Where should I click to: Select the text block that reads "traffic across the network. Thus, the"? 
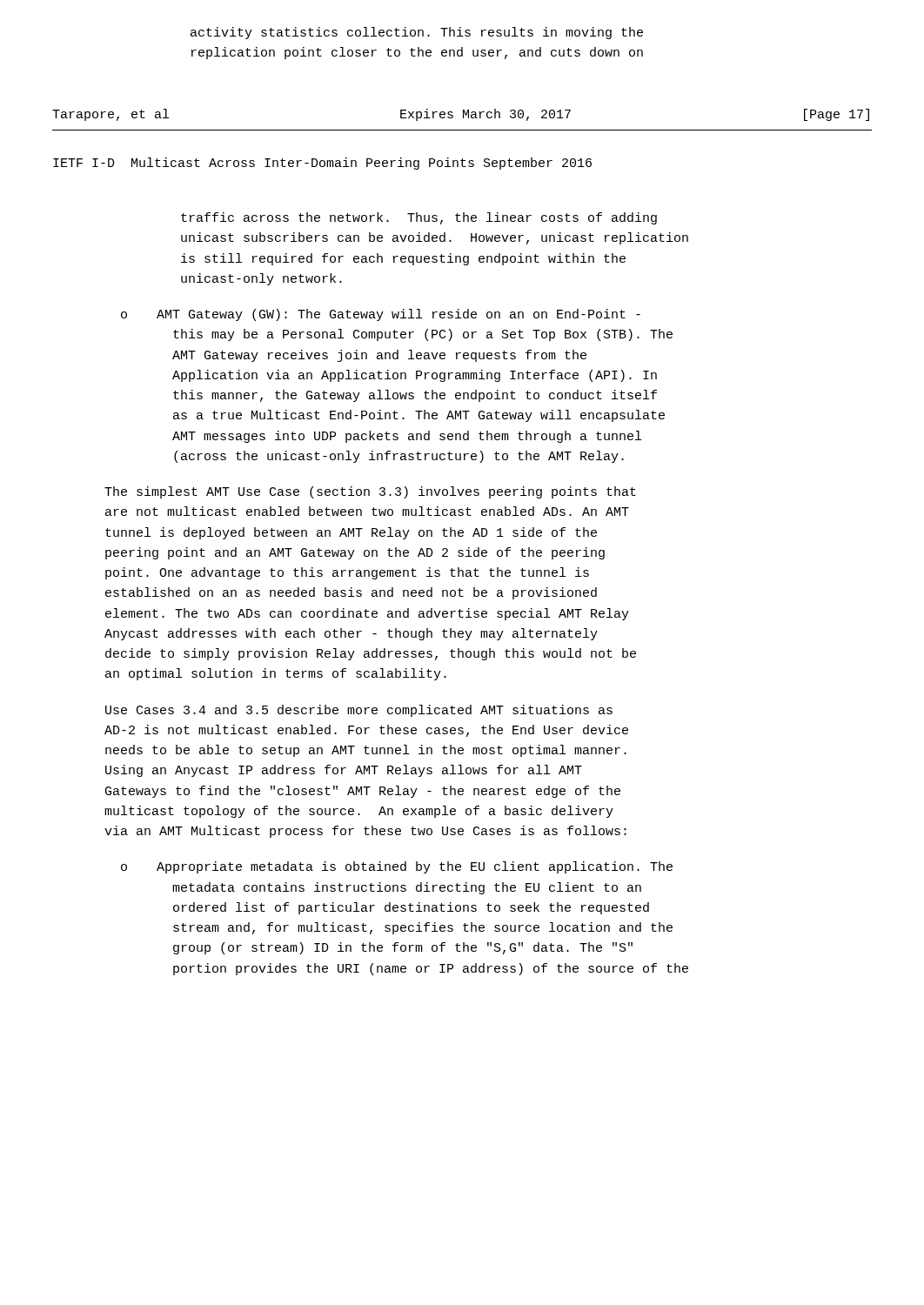(423, 249)
